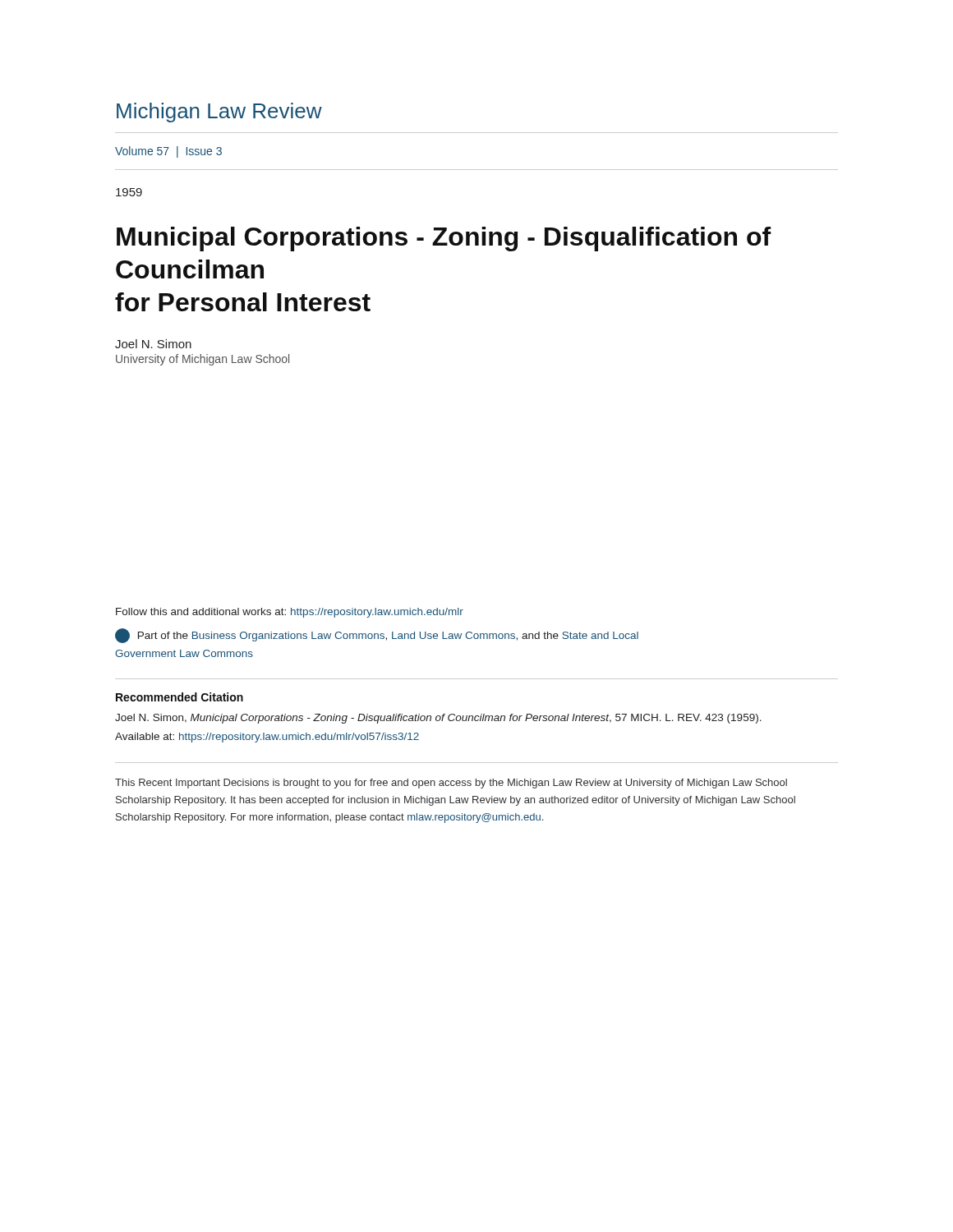
Task: Find the text block containing "Volume 57 |"
Action: click(x=169, y=151)
